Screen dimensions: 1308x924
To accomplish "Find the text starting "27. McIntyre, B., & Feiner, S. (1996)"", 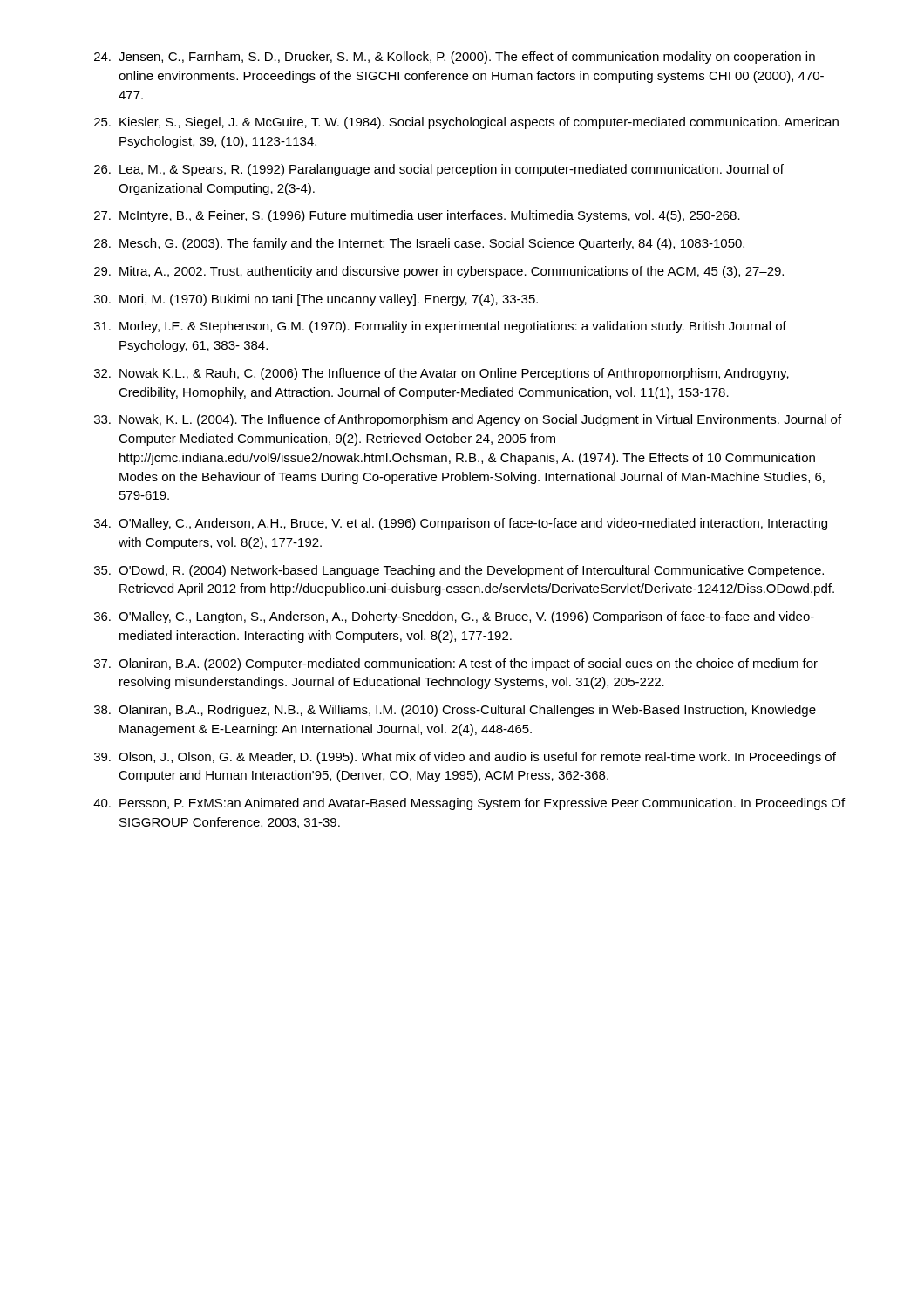I will click(462, 215).
